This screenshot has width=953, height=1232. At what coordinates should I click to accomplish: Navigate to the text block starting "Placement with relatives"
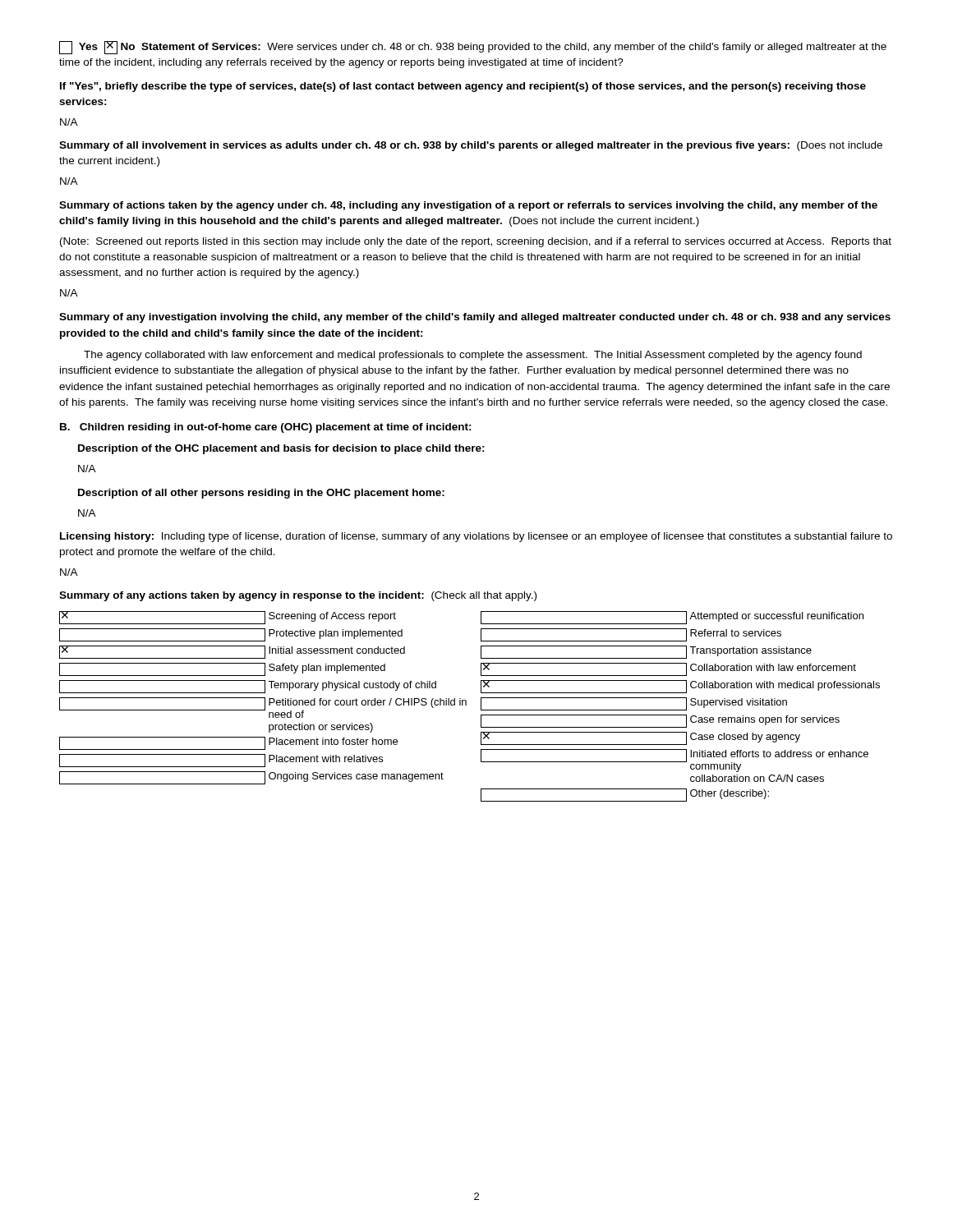(266, 760)
